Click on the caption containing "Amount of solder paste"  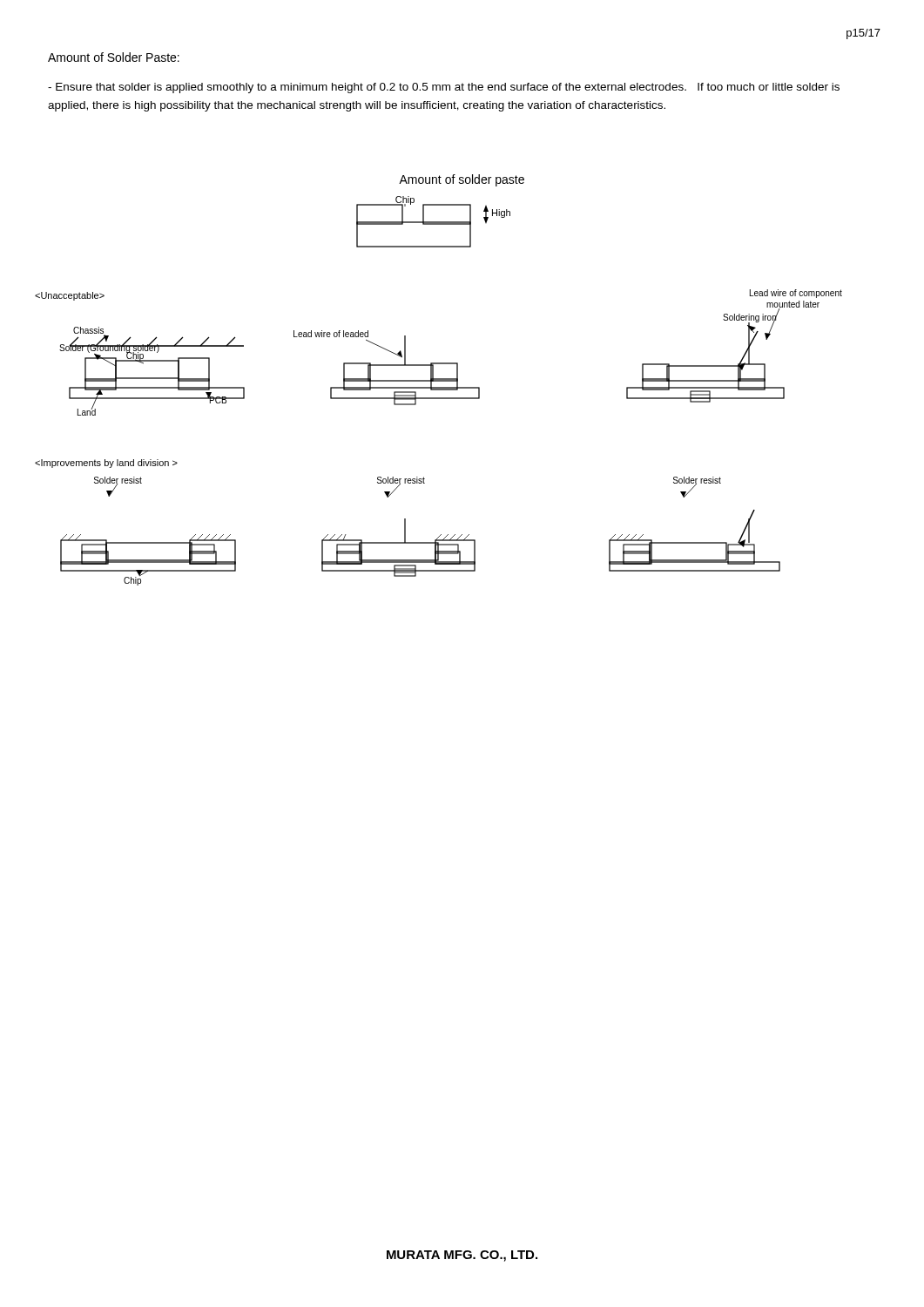coord(462,180)
